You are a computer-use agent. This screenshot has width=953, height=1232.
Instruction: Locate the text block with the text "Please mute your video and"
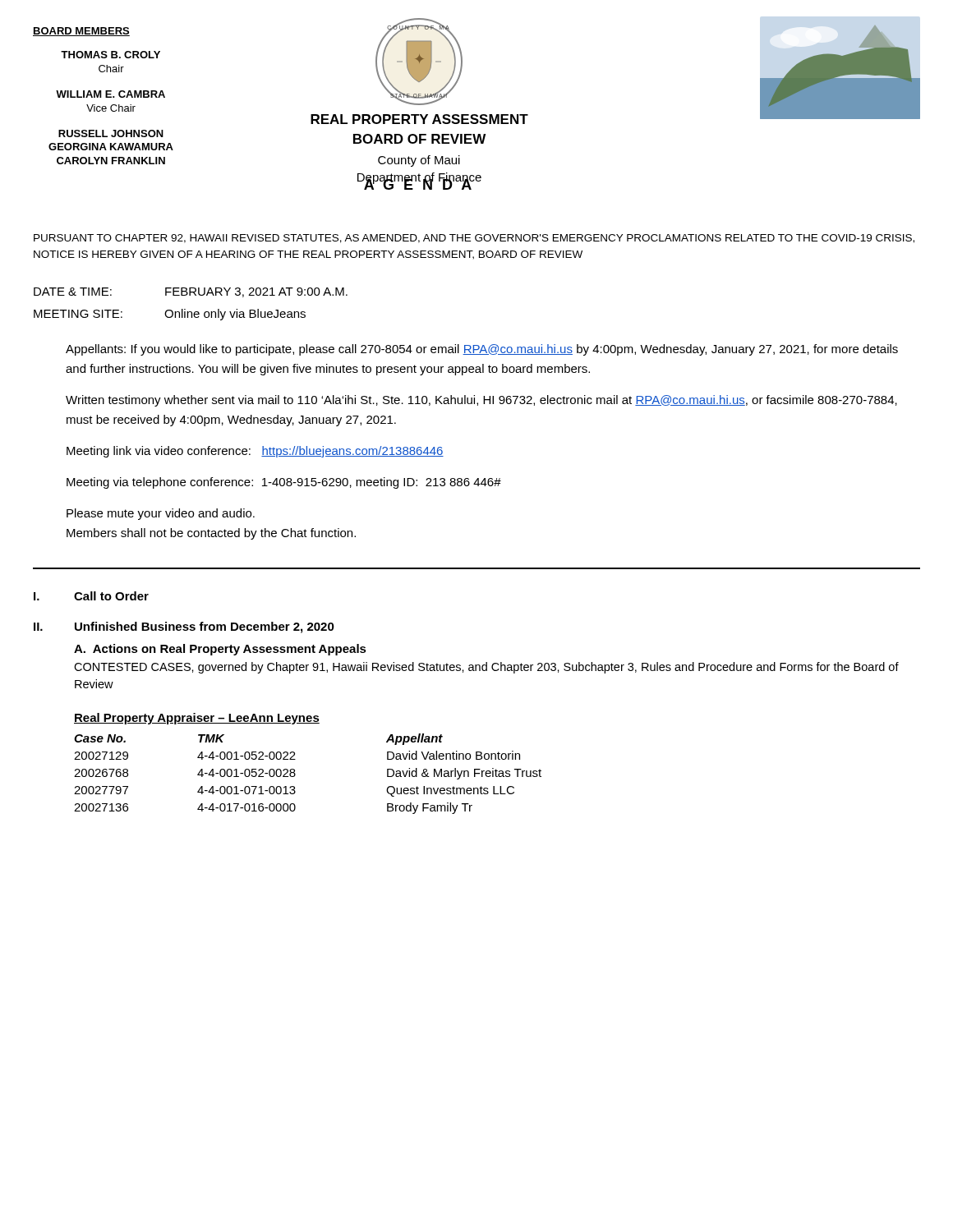211,522
